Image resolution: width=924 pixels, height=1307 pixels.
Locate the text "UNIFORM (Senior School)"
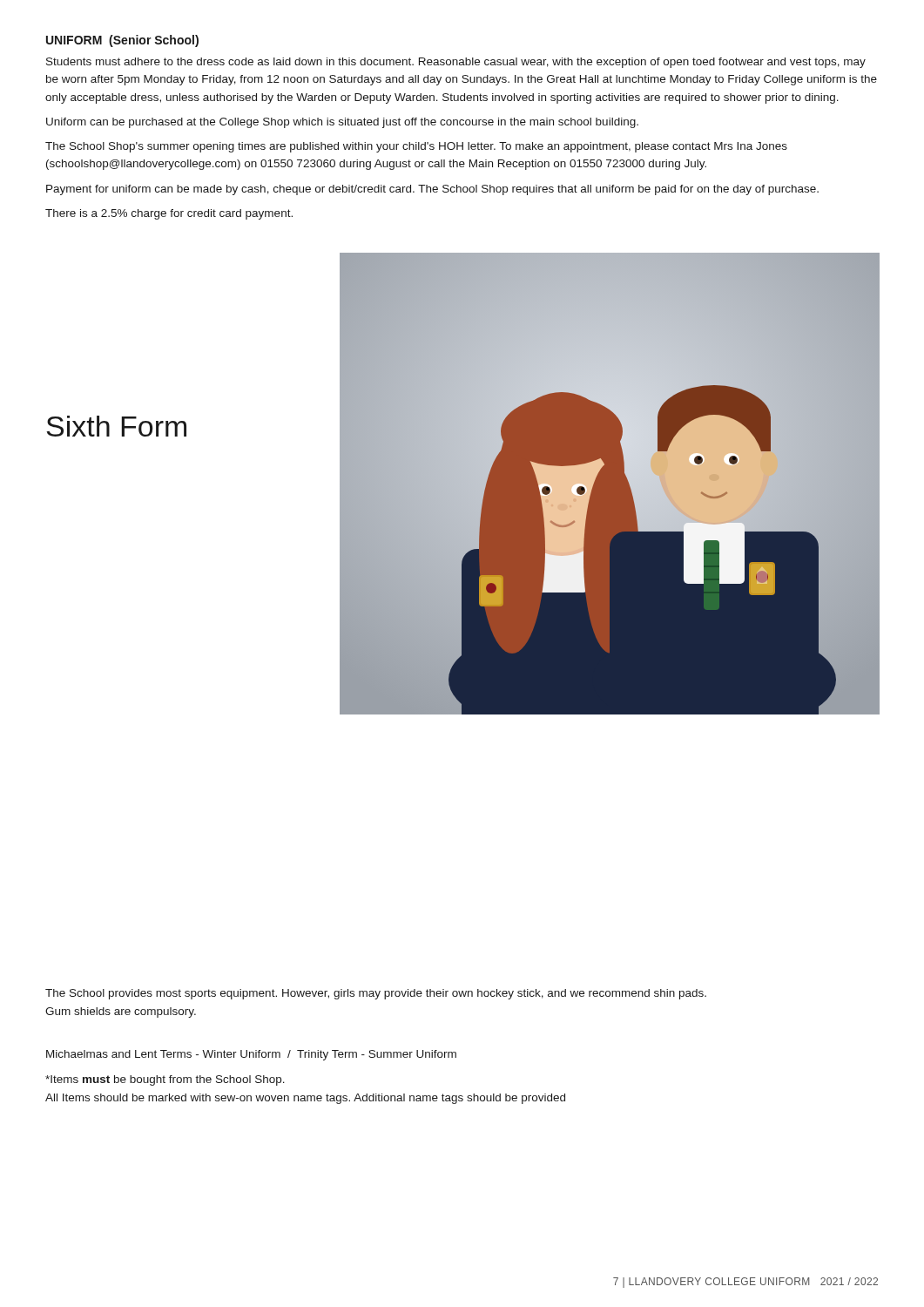pyautogui.click(x=122, y=40)
